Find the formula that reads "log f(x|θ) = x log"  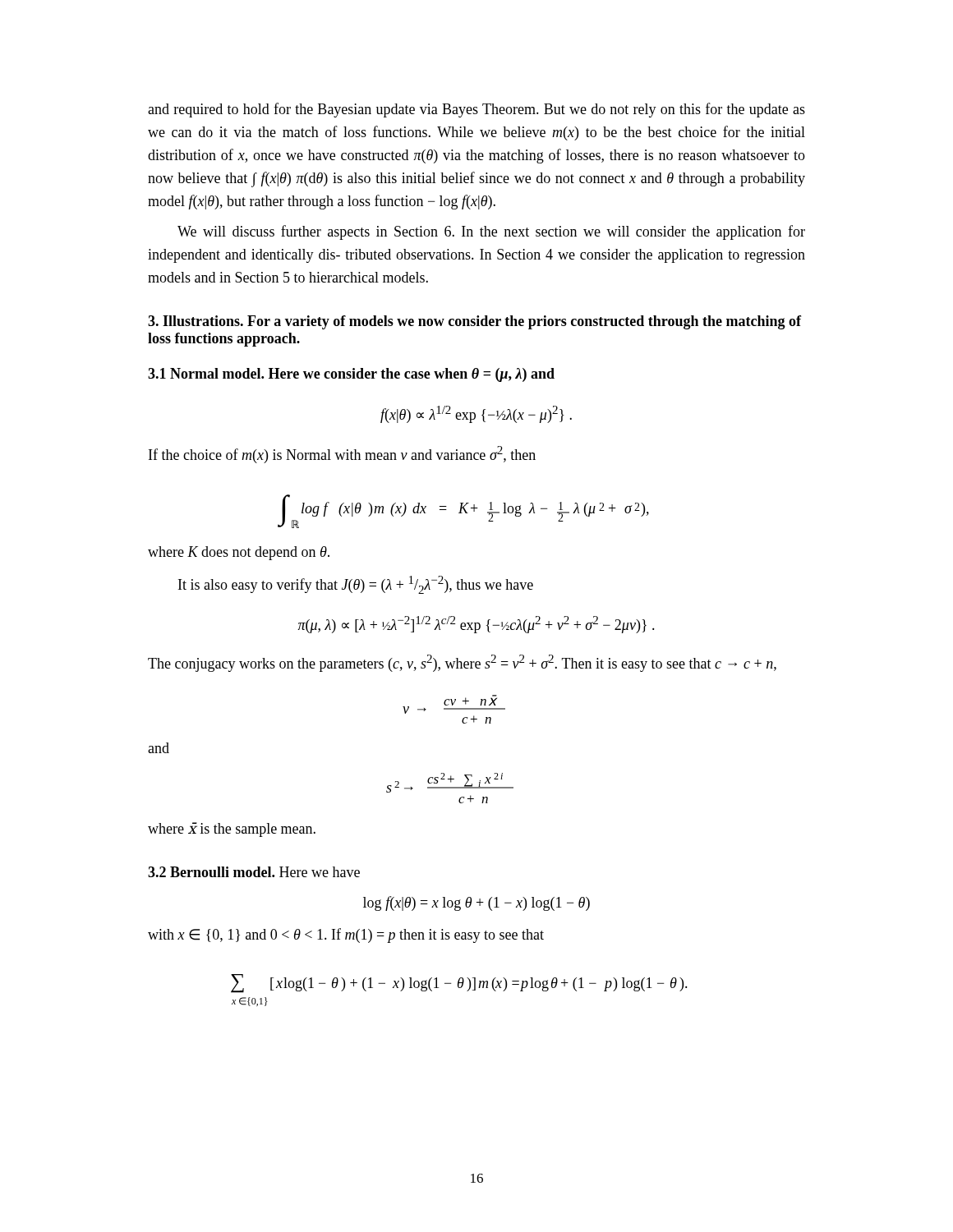(x=476, y=903)
